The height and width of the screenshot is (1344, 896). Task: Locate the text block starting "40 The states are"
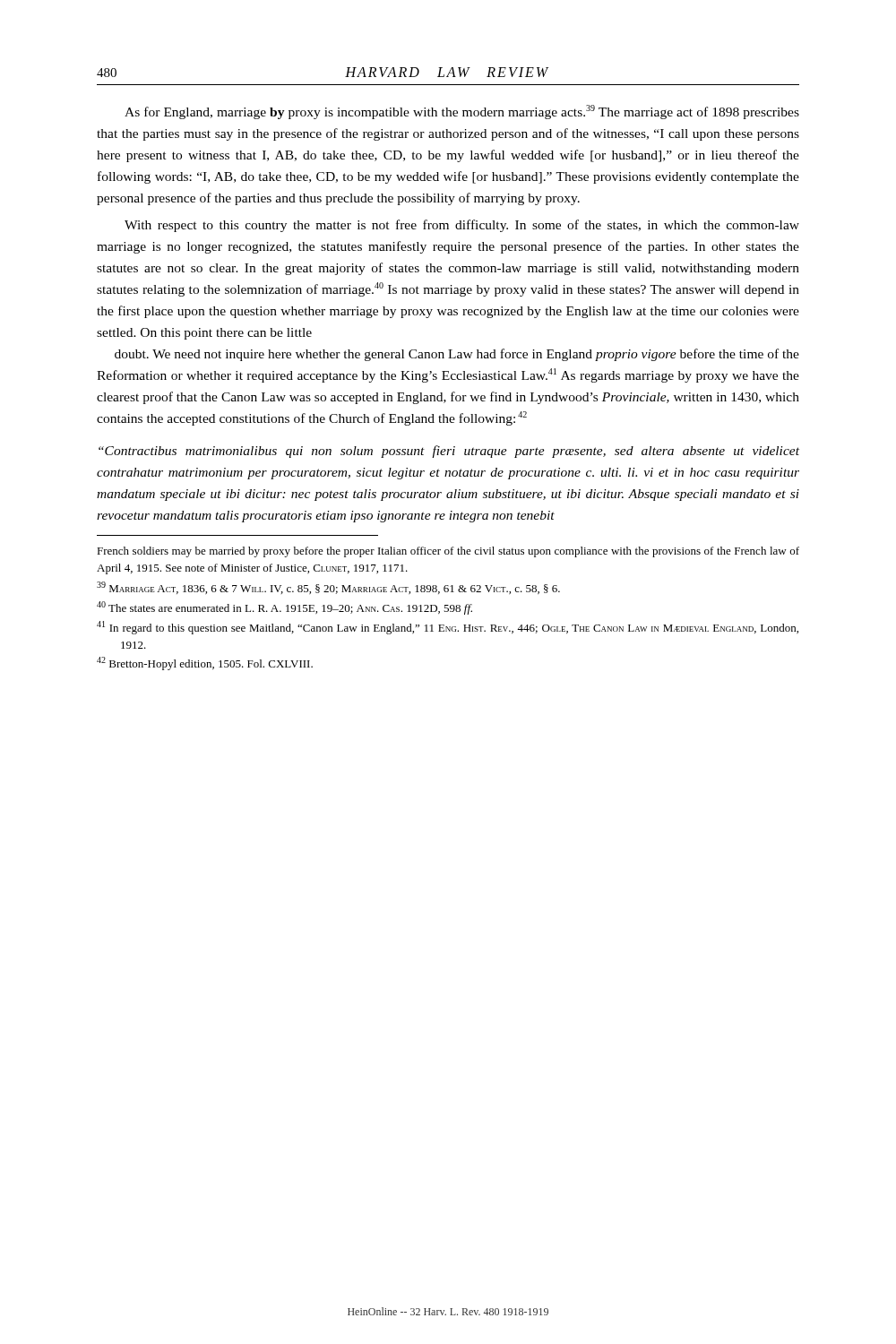click(x=448, y=609)
